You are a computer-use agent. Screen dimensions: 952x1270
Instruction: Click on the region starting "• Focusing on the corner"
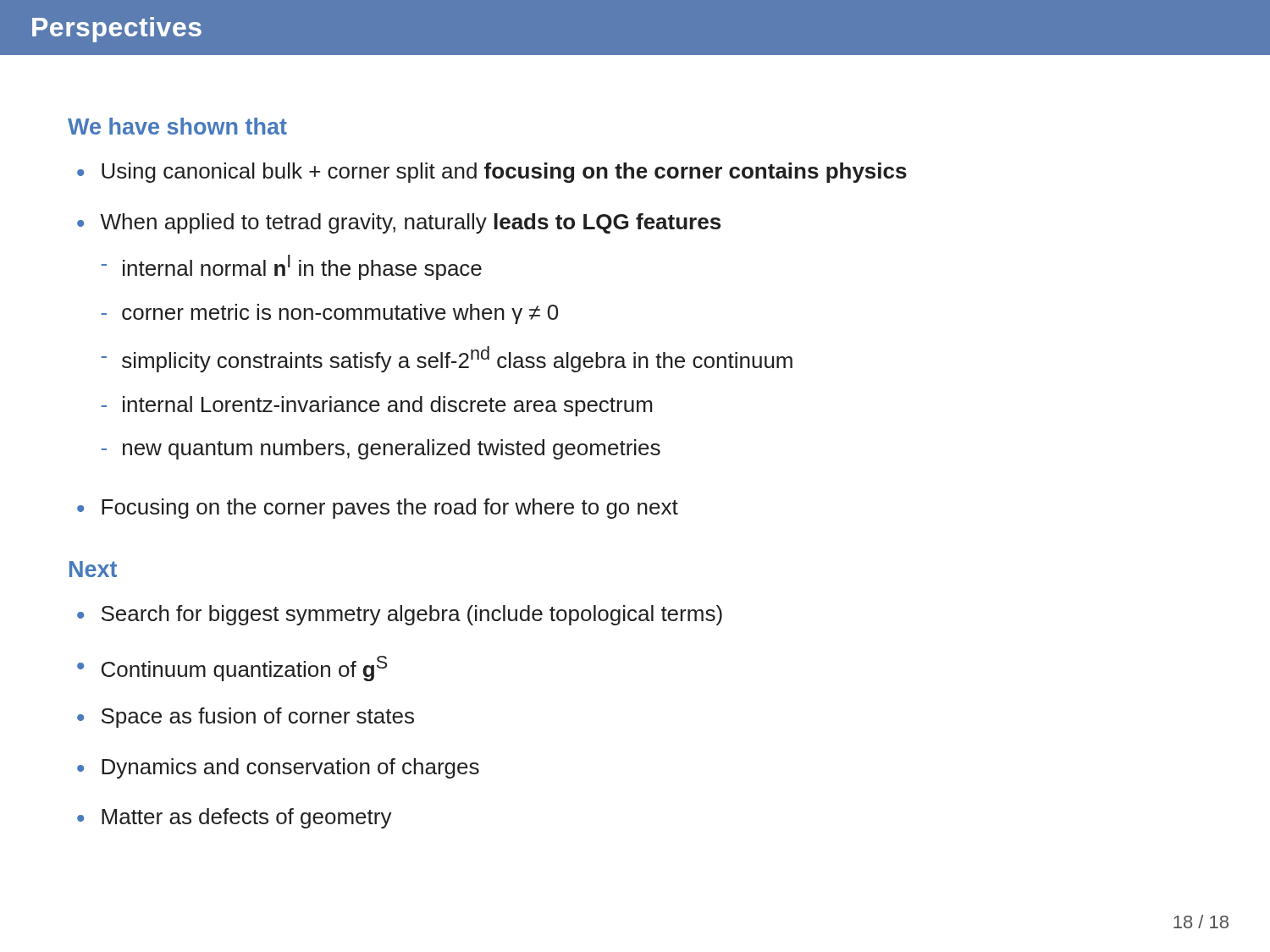pyautogui.click(x=377, y=509)
